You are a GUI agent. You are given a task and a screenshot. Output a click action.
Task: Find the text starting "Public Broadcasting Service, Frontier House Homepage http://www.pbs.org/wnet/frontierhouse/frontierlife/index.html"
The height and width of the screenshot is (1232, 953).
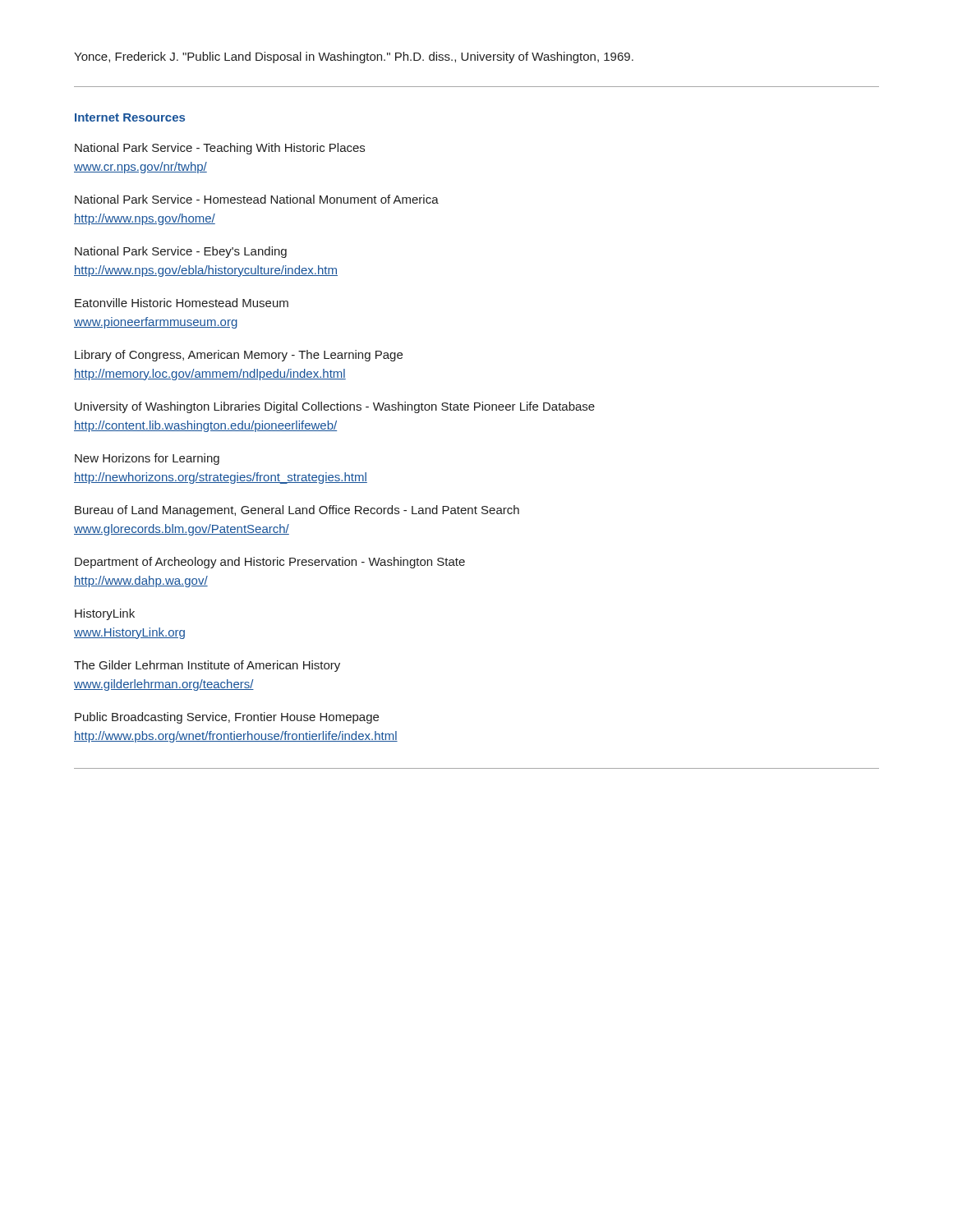click(x=236, y=726)
